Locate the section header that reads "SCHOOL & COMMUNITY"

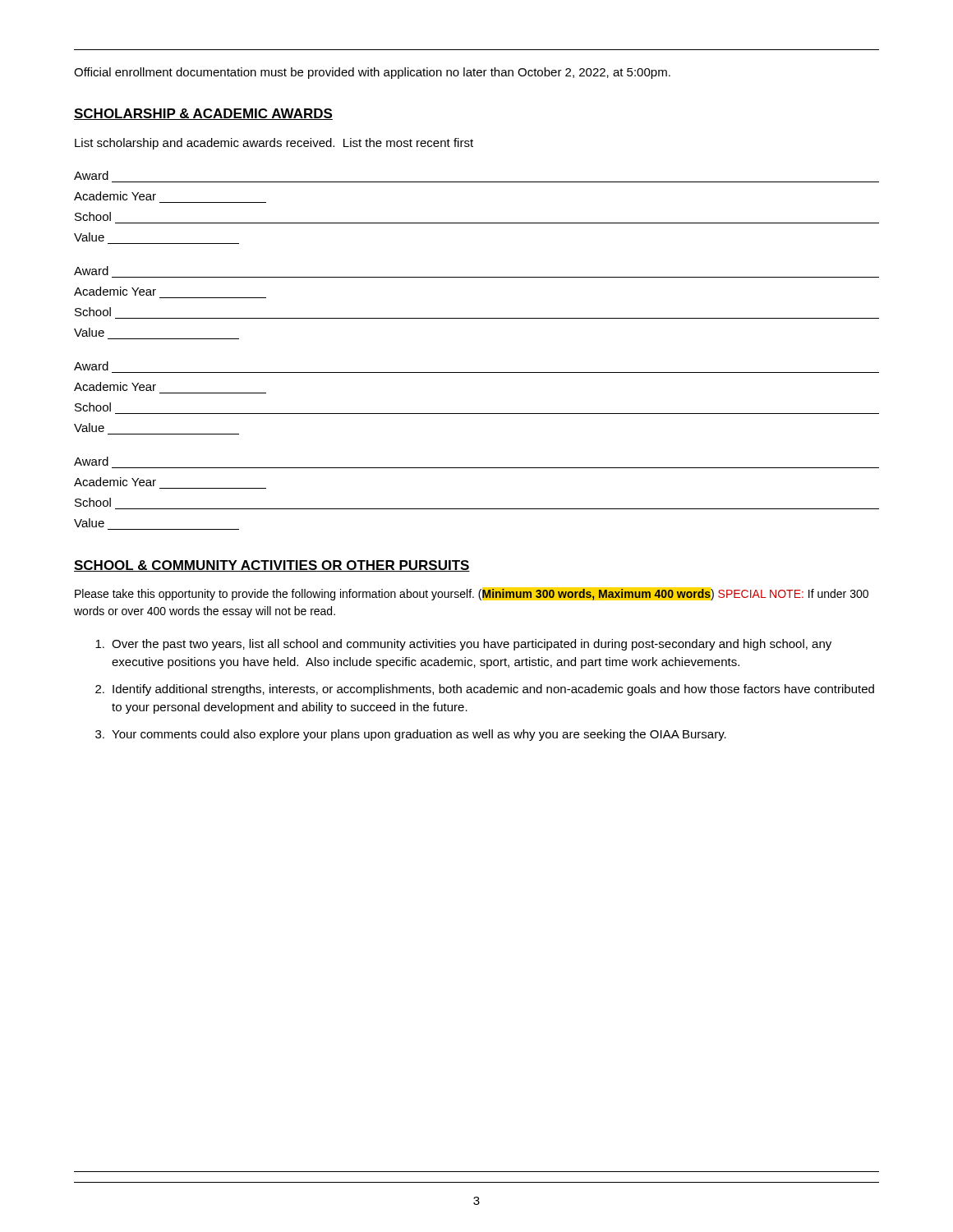[272, 565]
